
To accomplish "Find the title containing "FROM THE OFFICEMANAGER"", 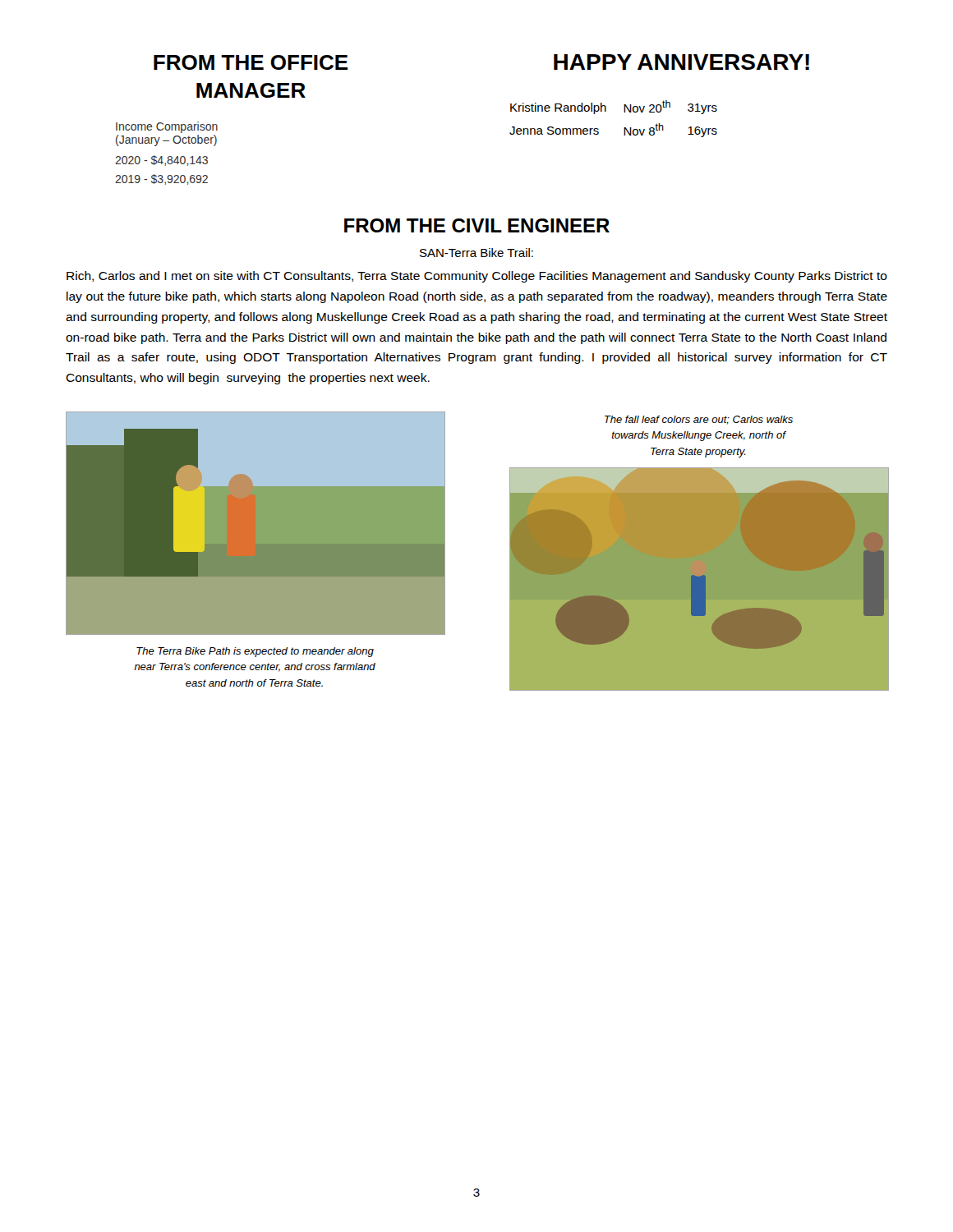I will point(251,76).
